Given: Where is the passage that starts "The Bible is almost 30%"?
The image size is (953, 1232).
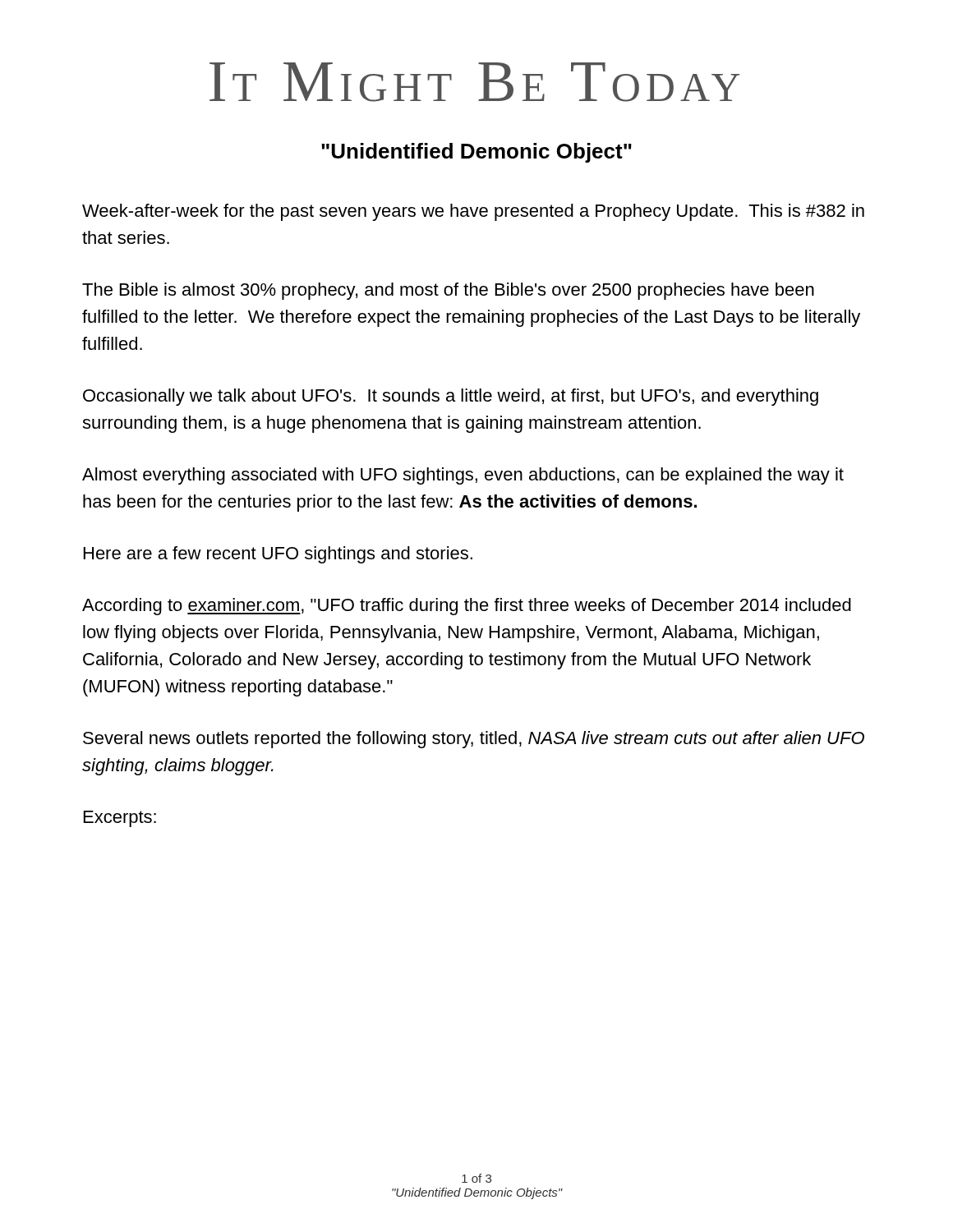Looking at the screenshot, I should tap(471, 317).
